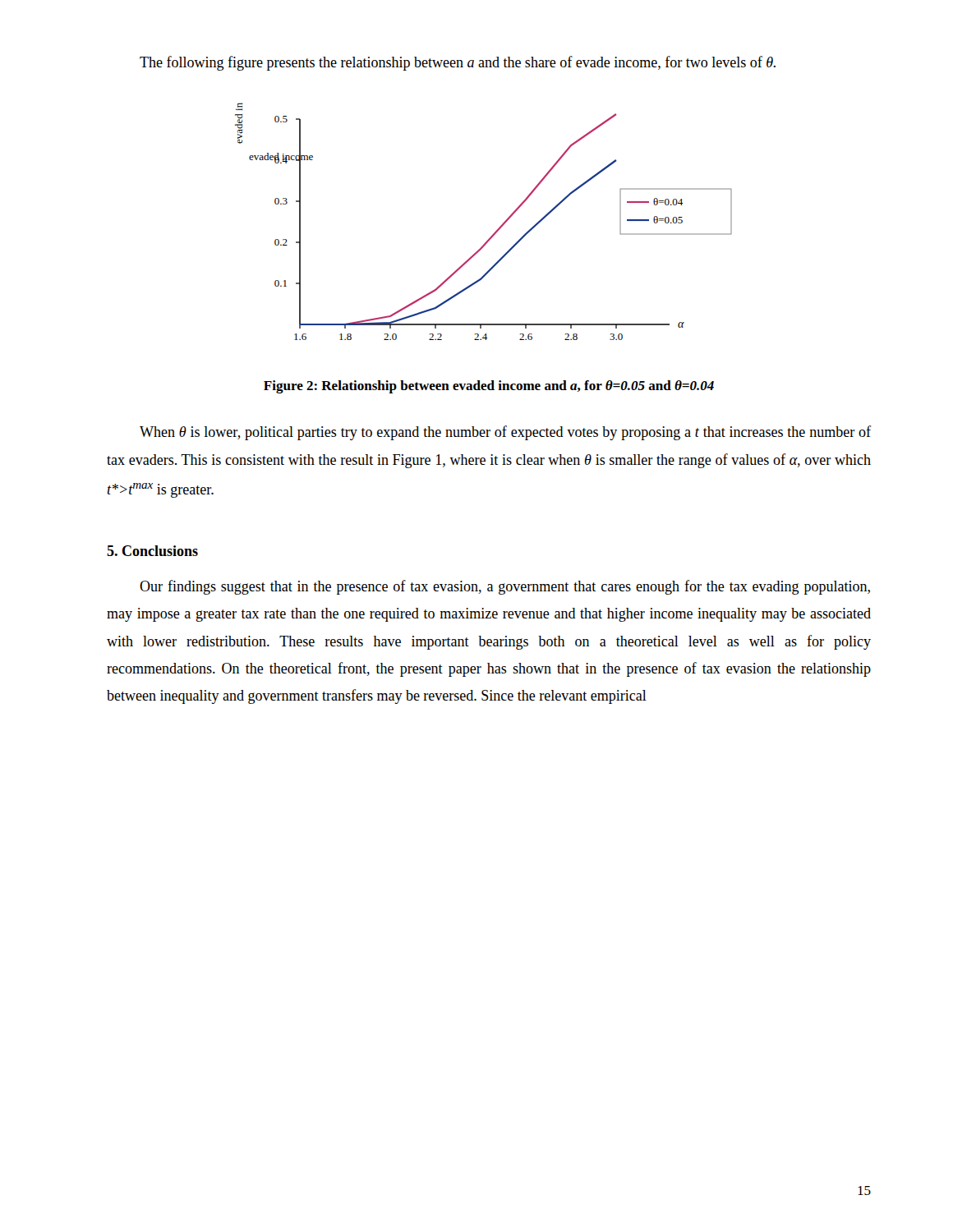Screen dimensions: 1232x953
Task: Navigate to the block starting "When θ is lower,"
Action: click(x=489, y=461)
